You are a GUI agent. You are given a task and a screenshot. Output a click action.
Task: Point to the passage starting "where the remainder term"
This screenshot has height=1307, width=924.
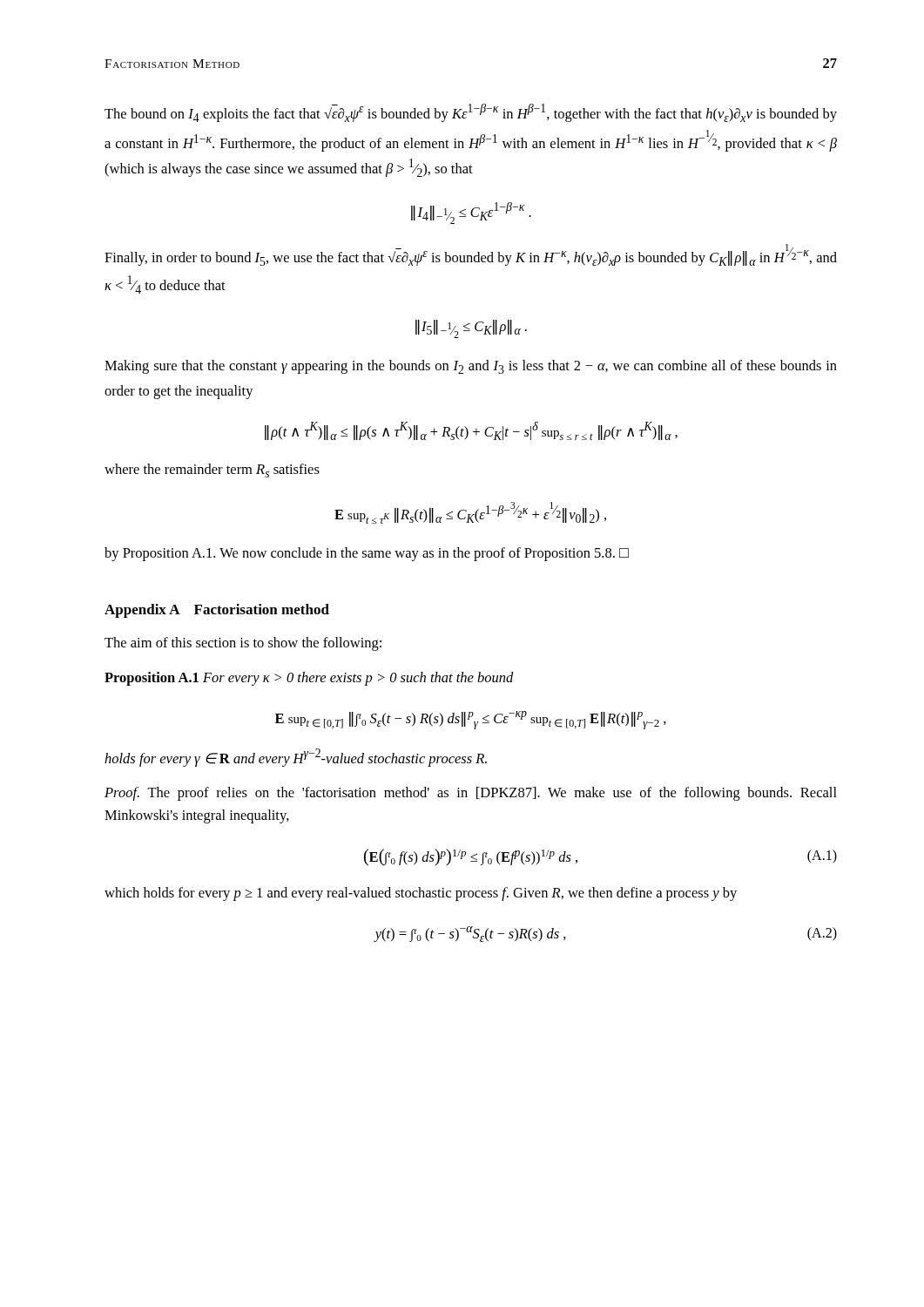pyautogui.click(x=212, y=470)
